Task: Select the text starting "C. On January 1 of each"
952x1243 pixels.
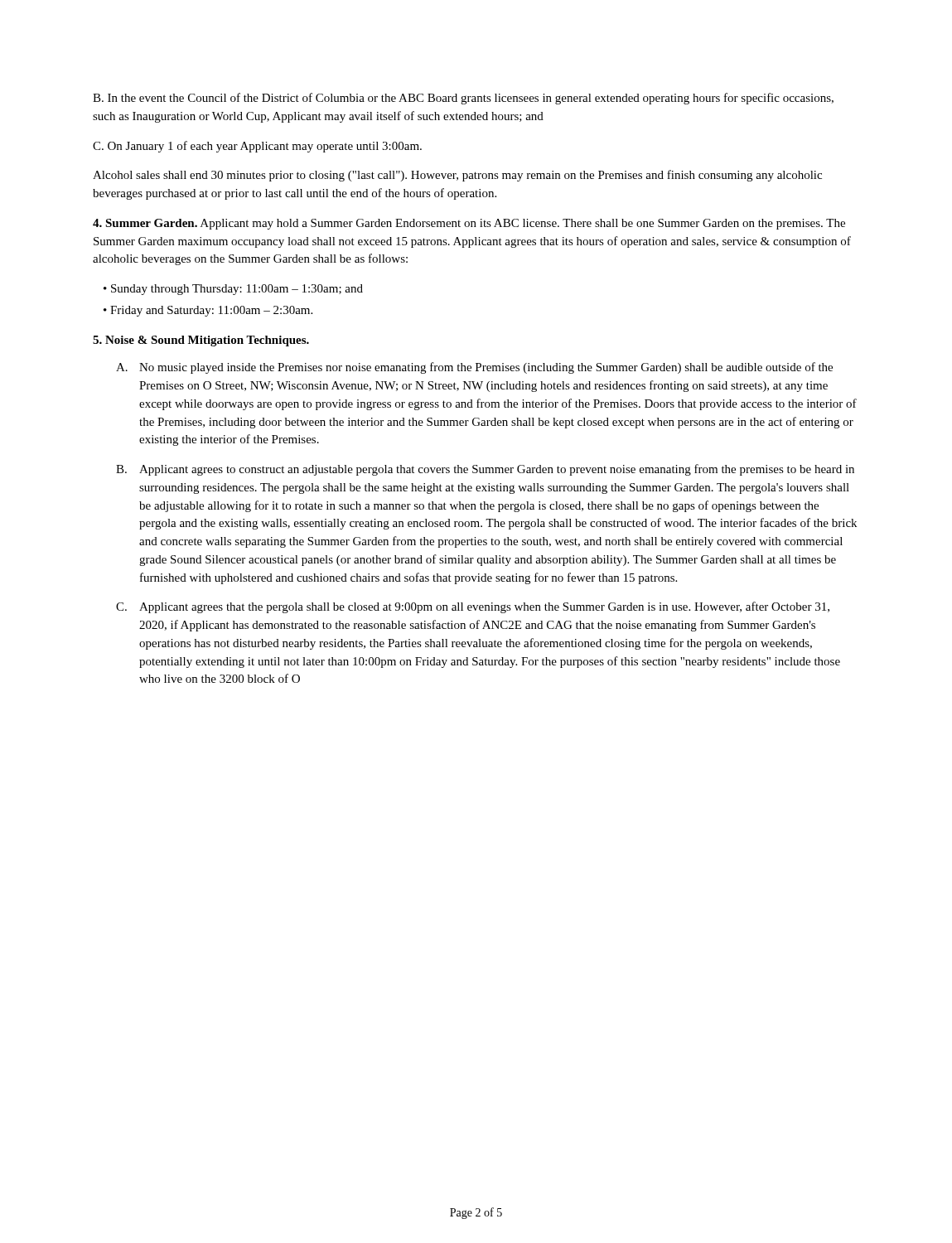Action: (258, 145)
